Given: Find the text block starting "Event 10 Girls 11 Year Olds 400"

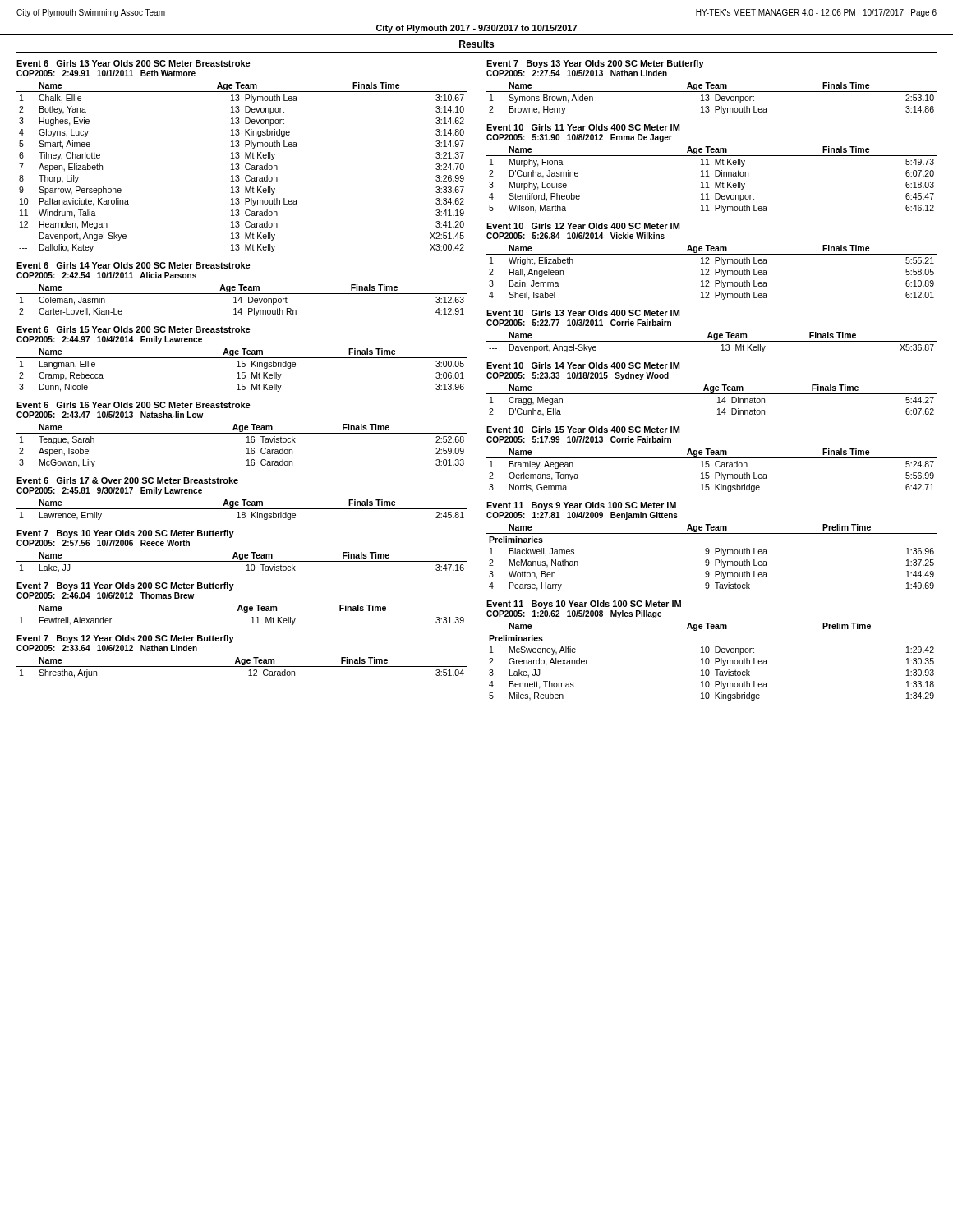Looking at the screenshot, I should tap(583, 127).
